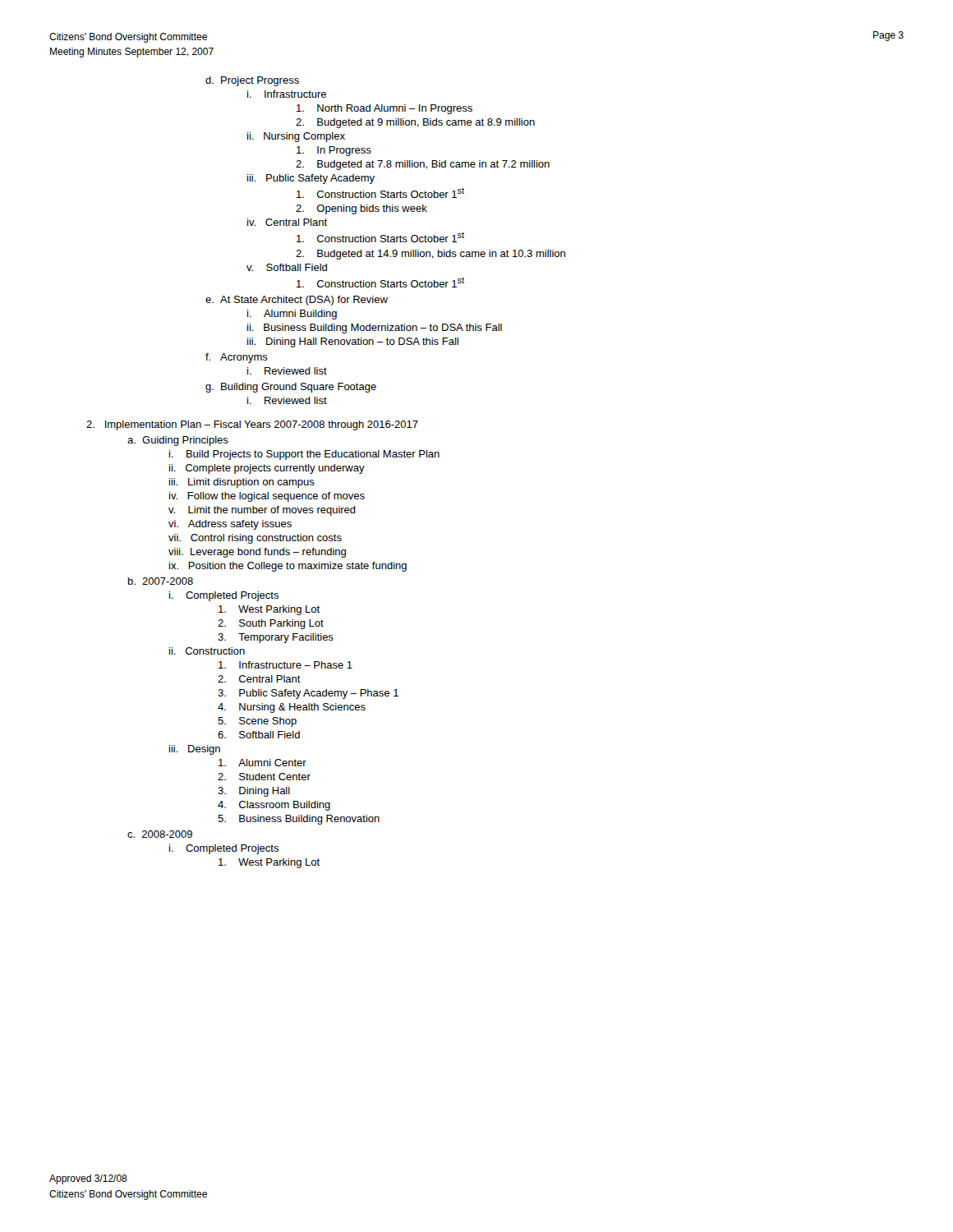This screenshot has height=1232, width=953.
Task: Point to the block starting "2. Budgeted at 9 million, Bids came at"
Action: point(415,122)
